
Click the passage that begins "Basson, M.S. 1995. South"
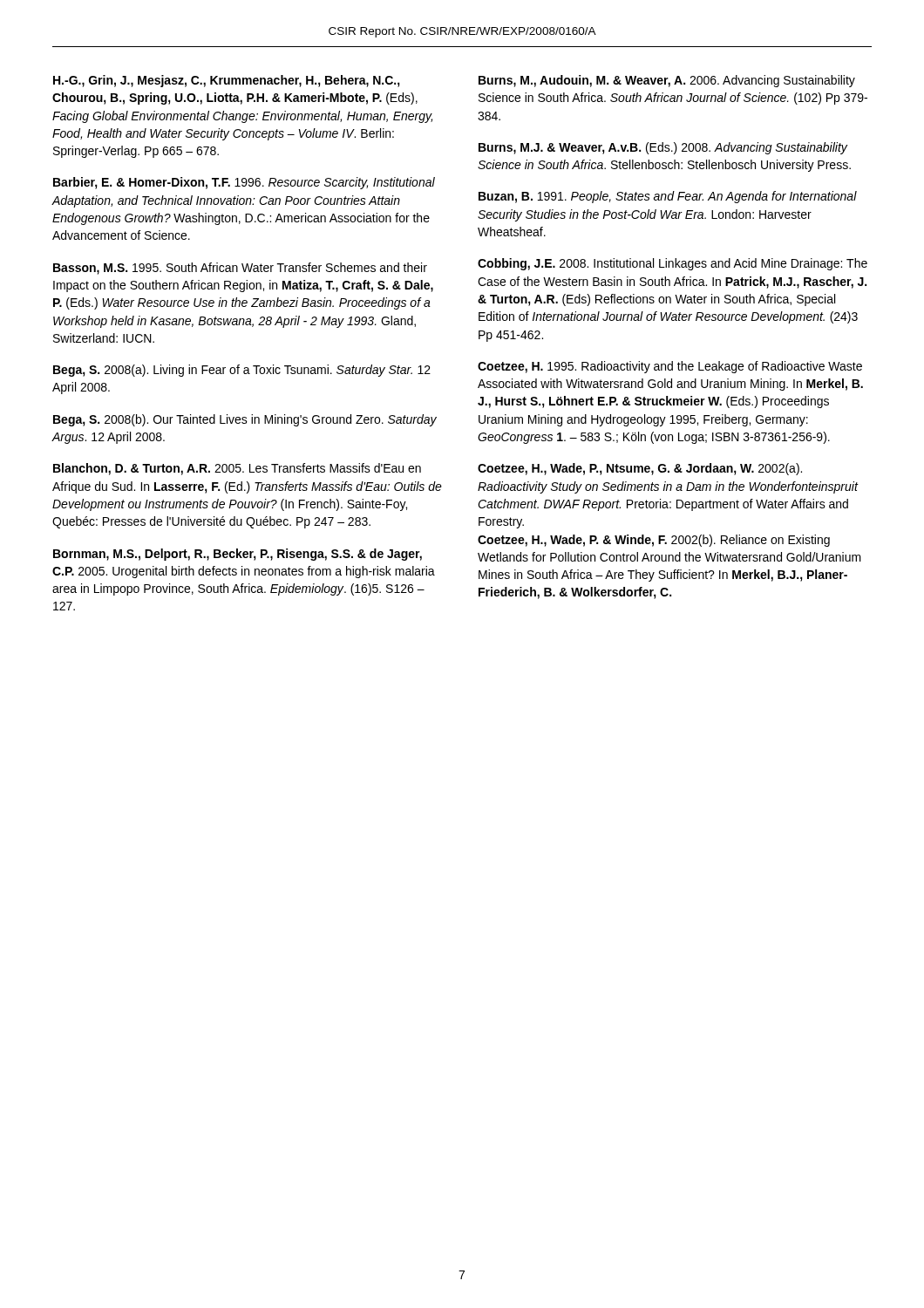(243, 303)
